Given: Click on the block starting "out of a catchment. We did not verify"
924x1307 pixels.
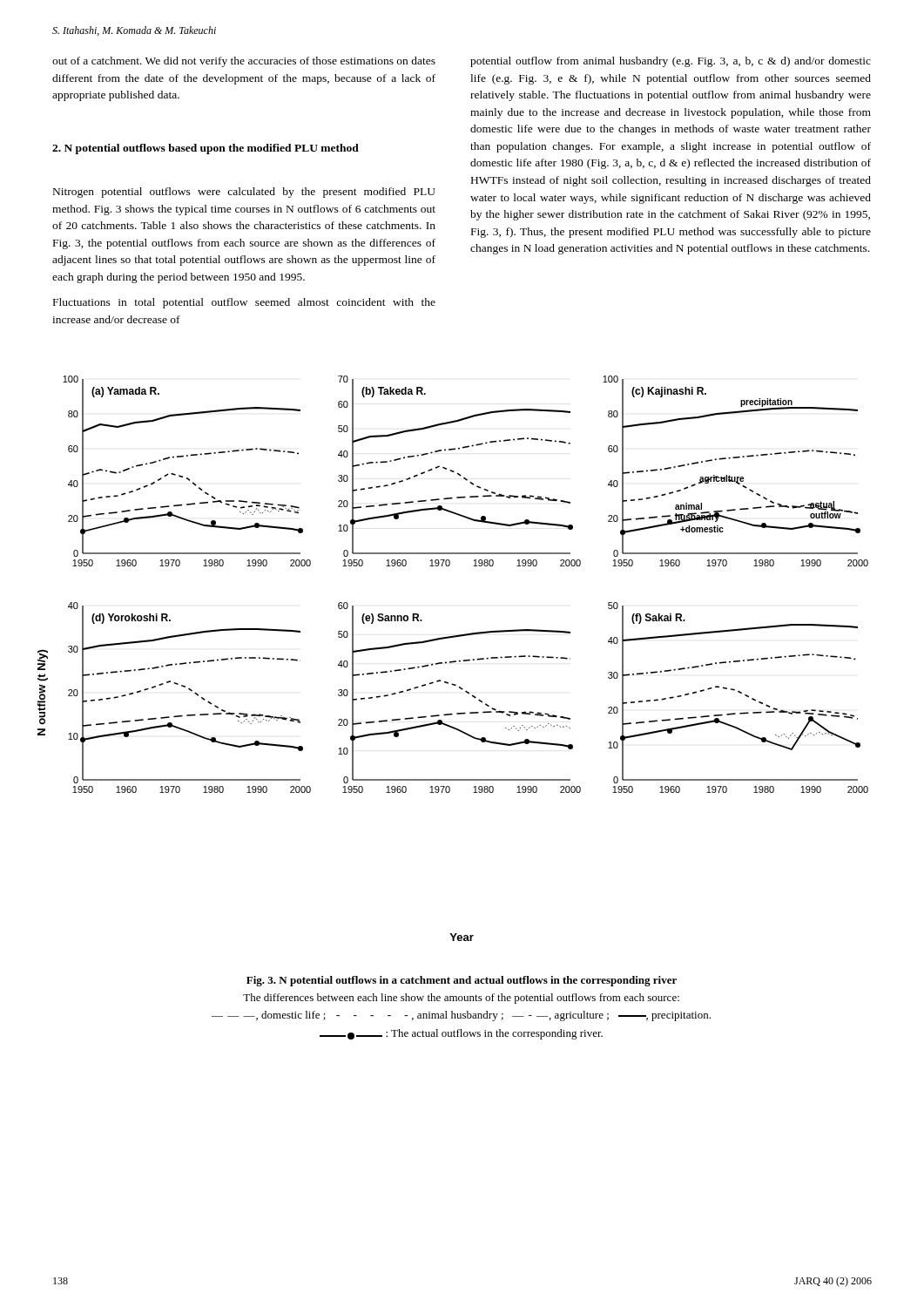Looking at the screenshot, I should click(244, 78).
